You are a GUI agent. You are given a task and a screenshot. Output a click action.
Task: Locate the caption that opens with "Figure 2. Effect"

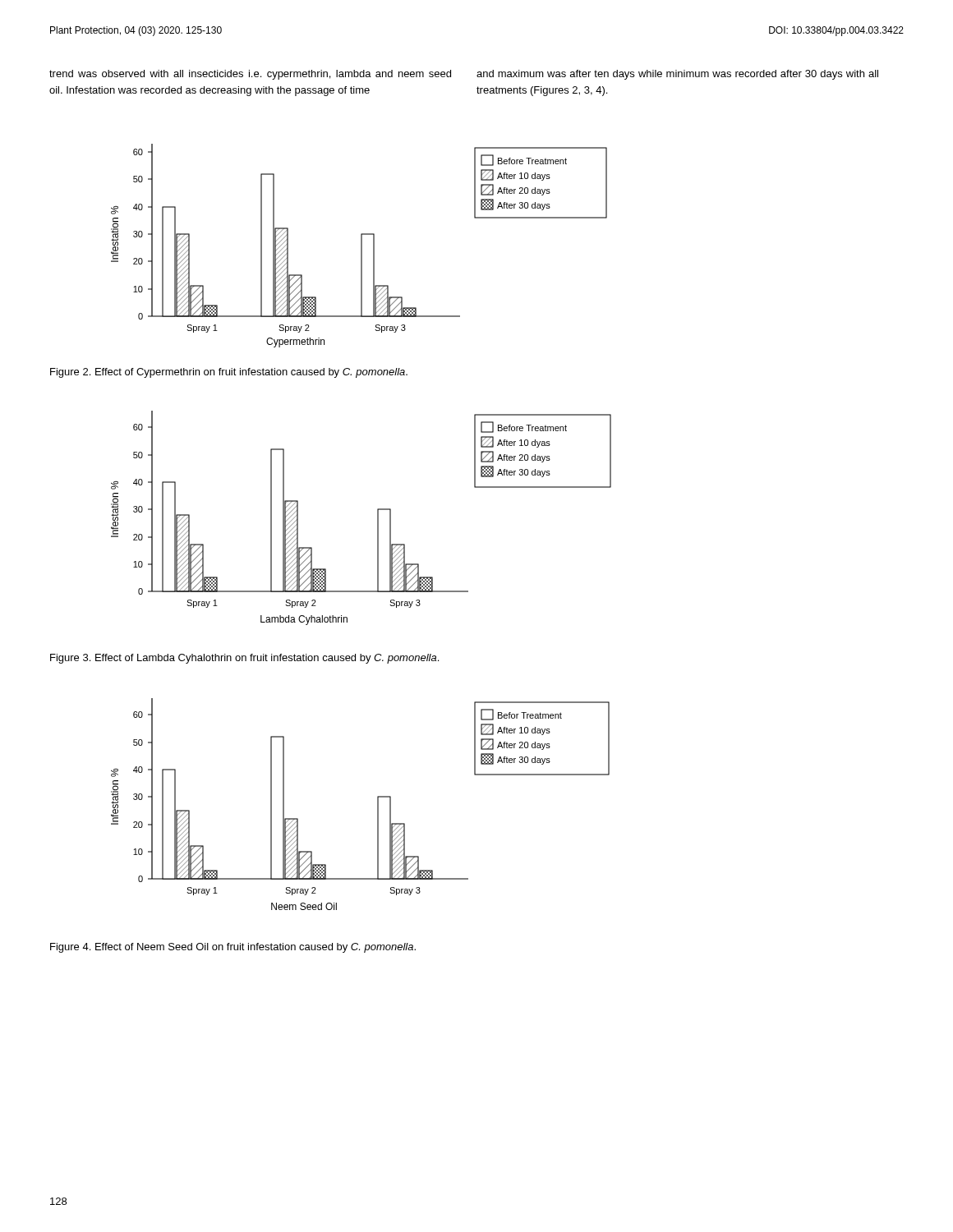pyautogui.click(x=229, y=372)
